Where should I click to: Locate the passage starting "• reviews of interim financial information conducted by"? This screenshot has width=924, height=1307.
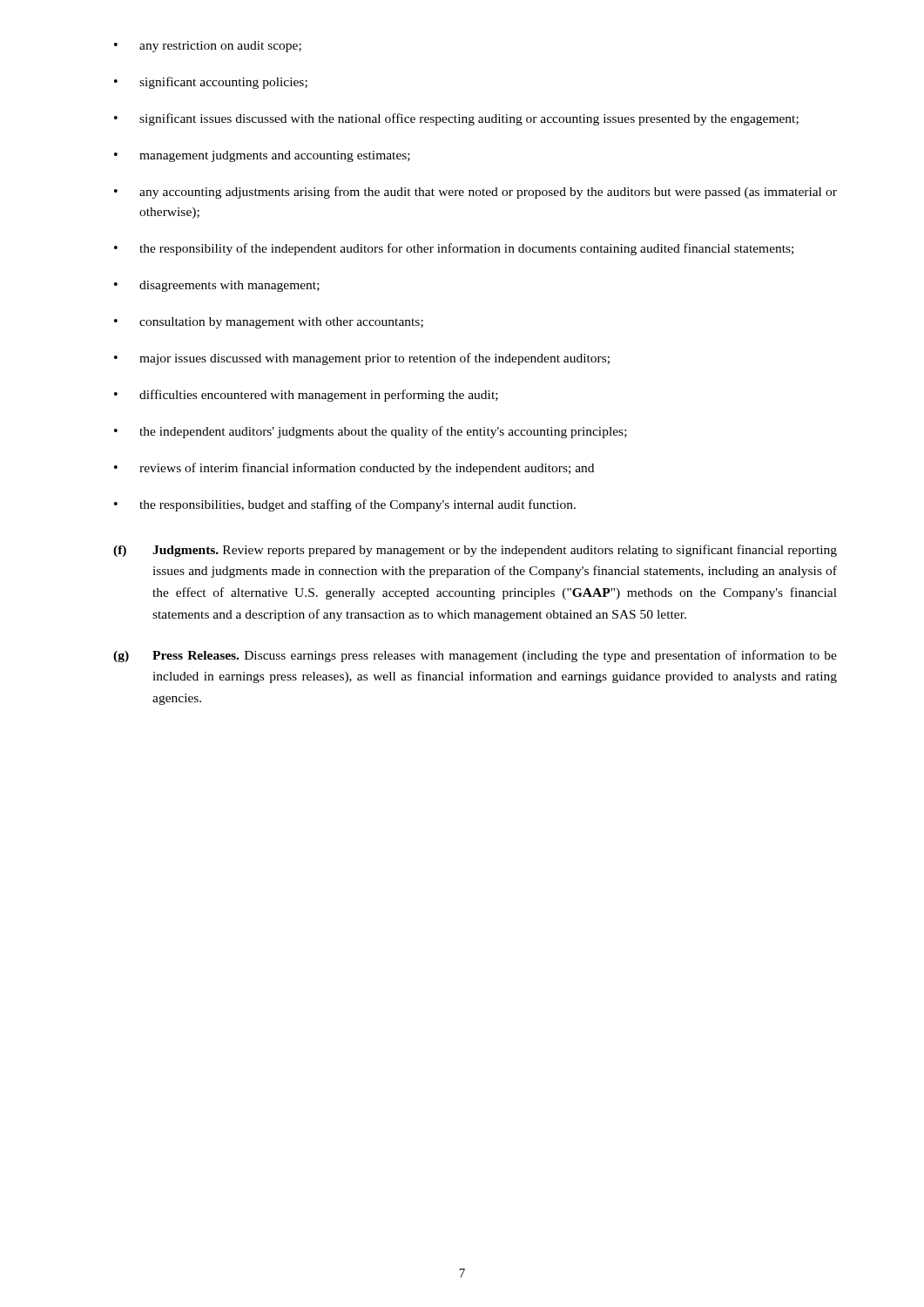click(x=475, y=468)
